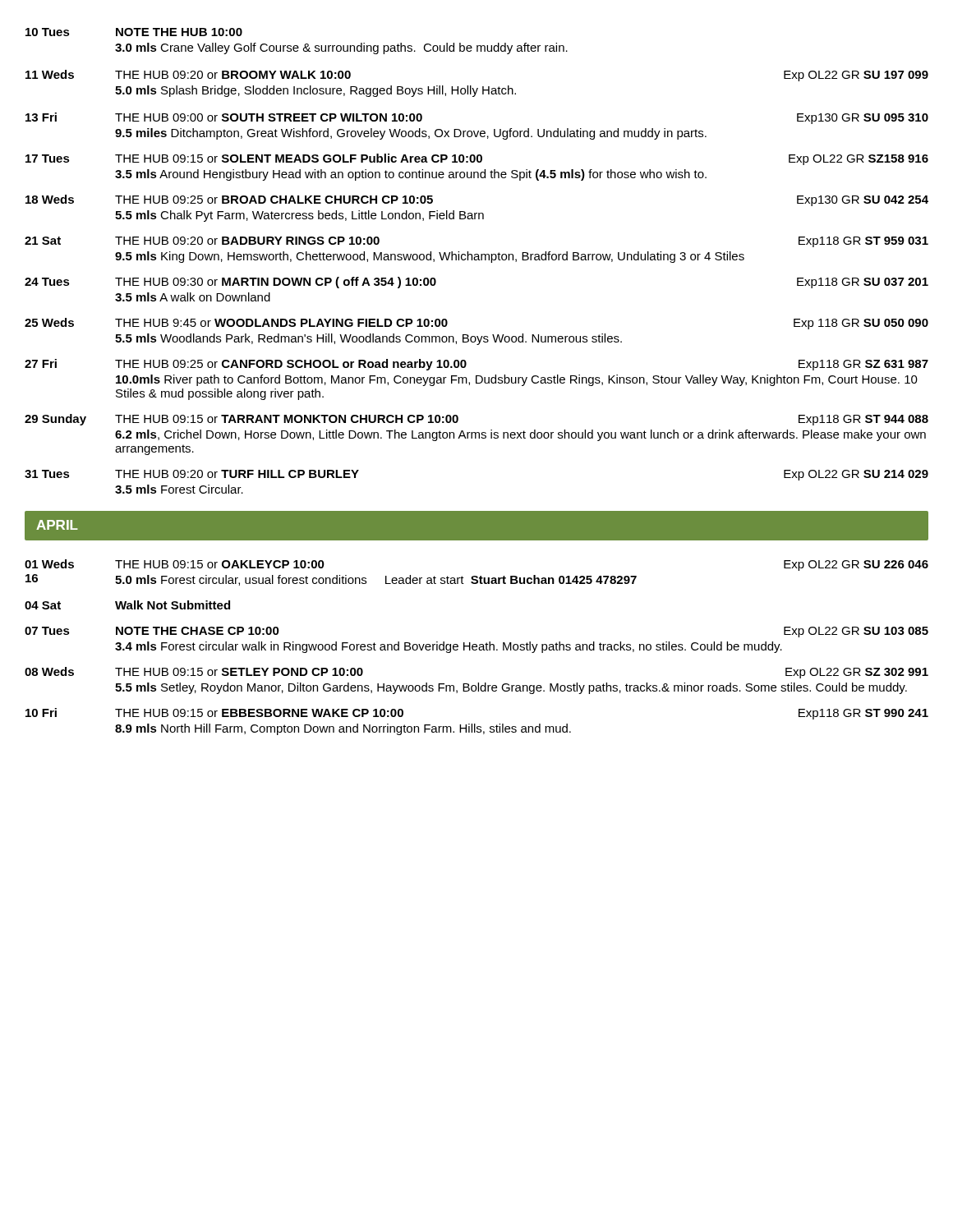The width and height of the screenshot is (953, 1232).
Task: Click the passage that begins "07 Tues NOTE"
Action: click(476, 638)
